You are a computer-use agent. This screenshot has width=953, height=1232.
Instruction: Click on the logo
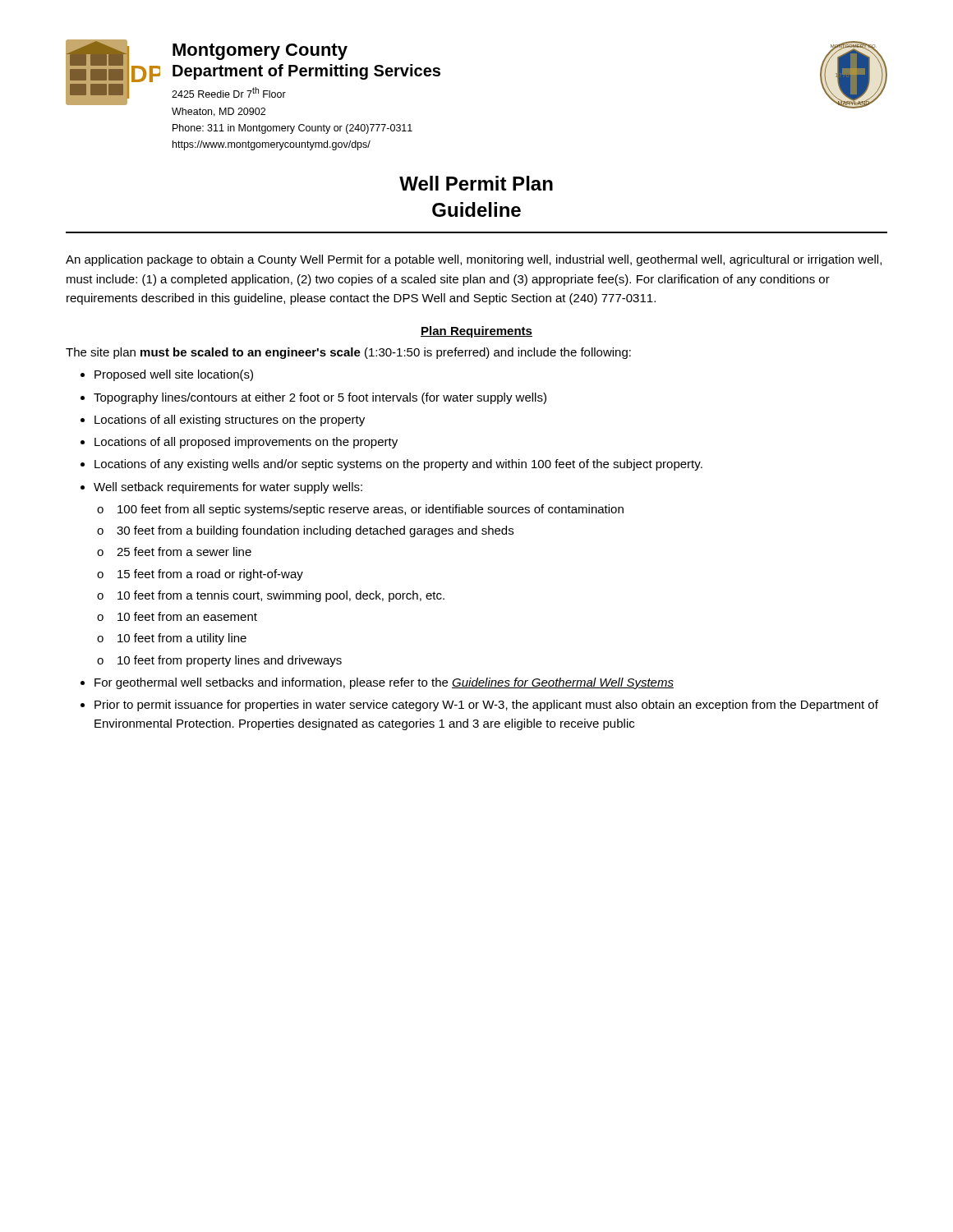coord(854,76)
